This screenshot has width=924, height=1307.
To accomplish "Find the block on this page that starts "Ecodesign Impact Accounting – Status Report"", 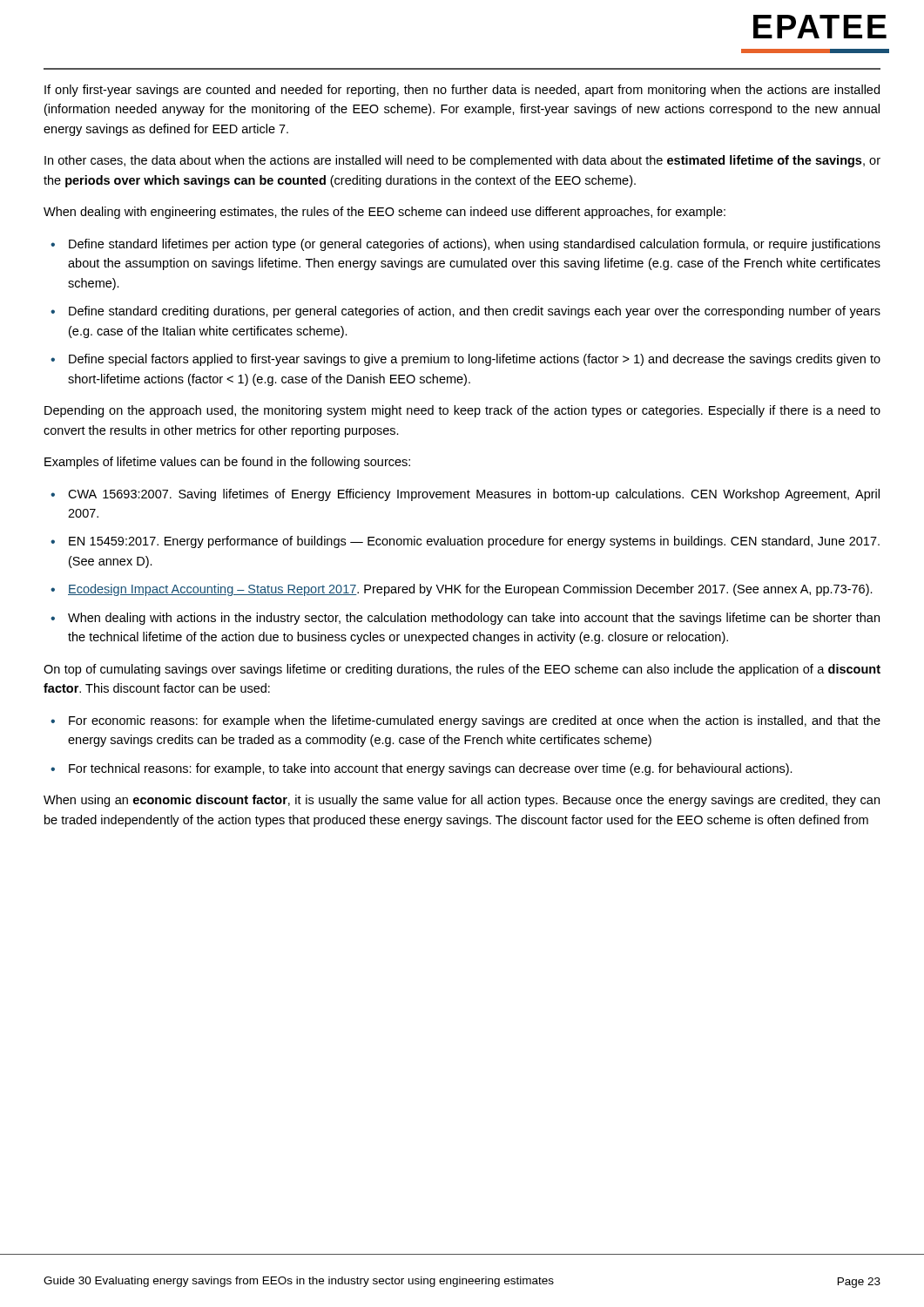I will [x=471, y=589].
